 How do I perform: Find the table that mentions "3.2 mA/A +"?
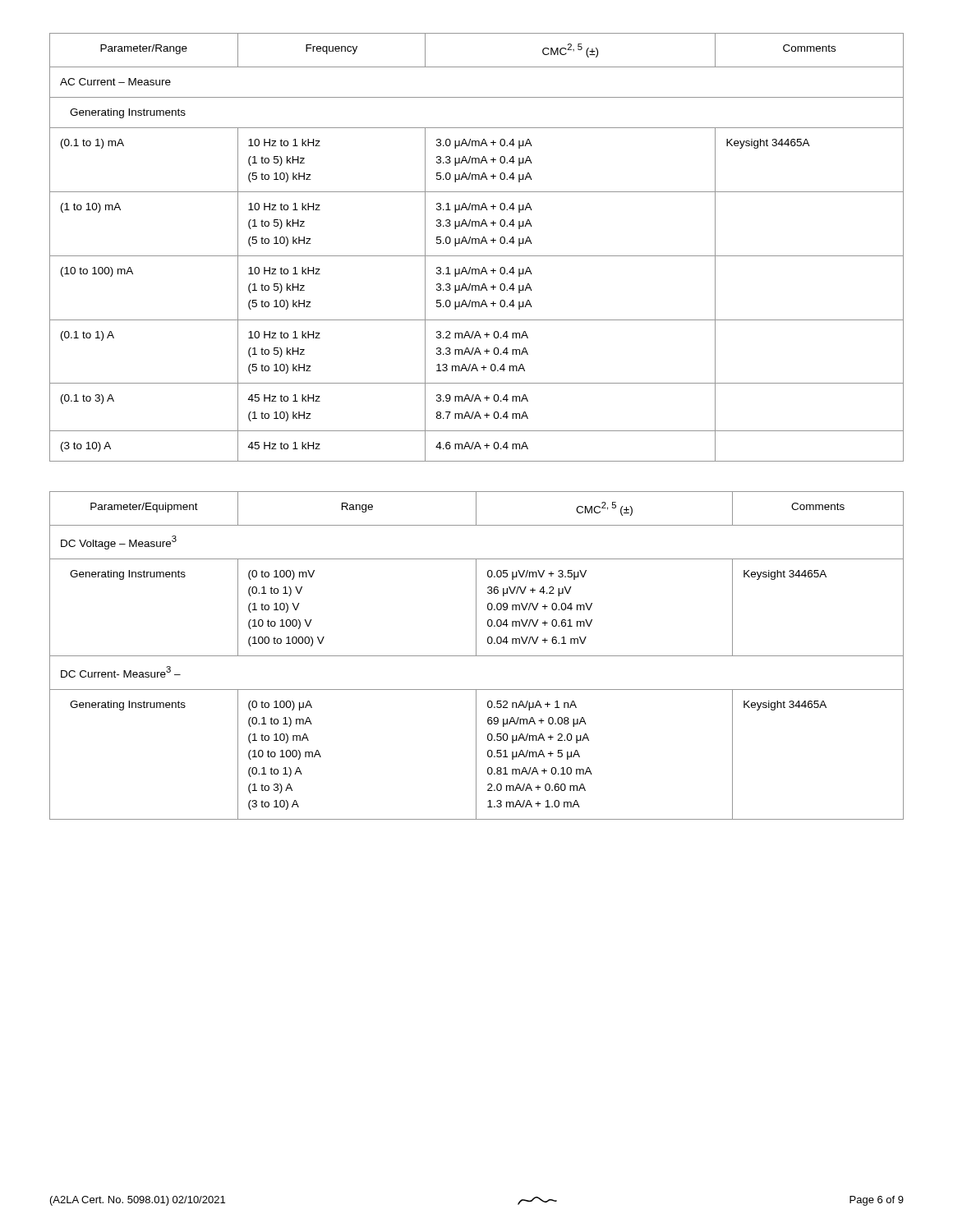476,247
